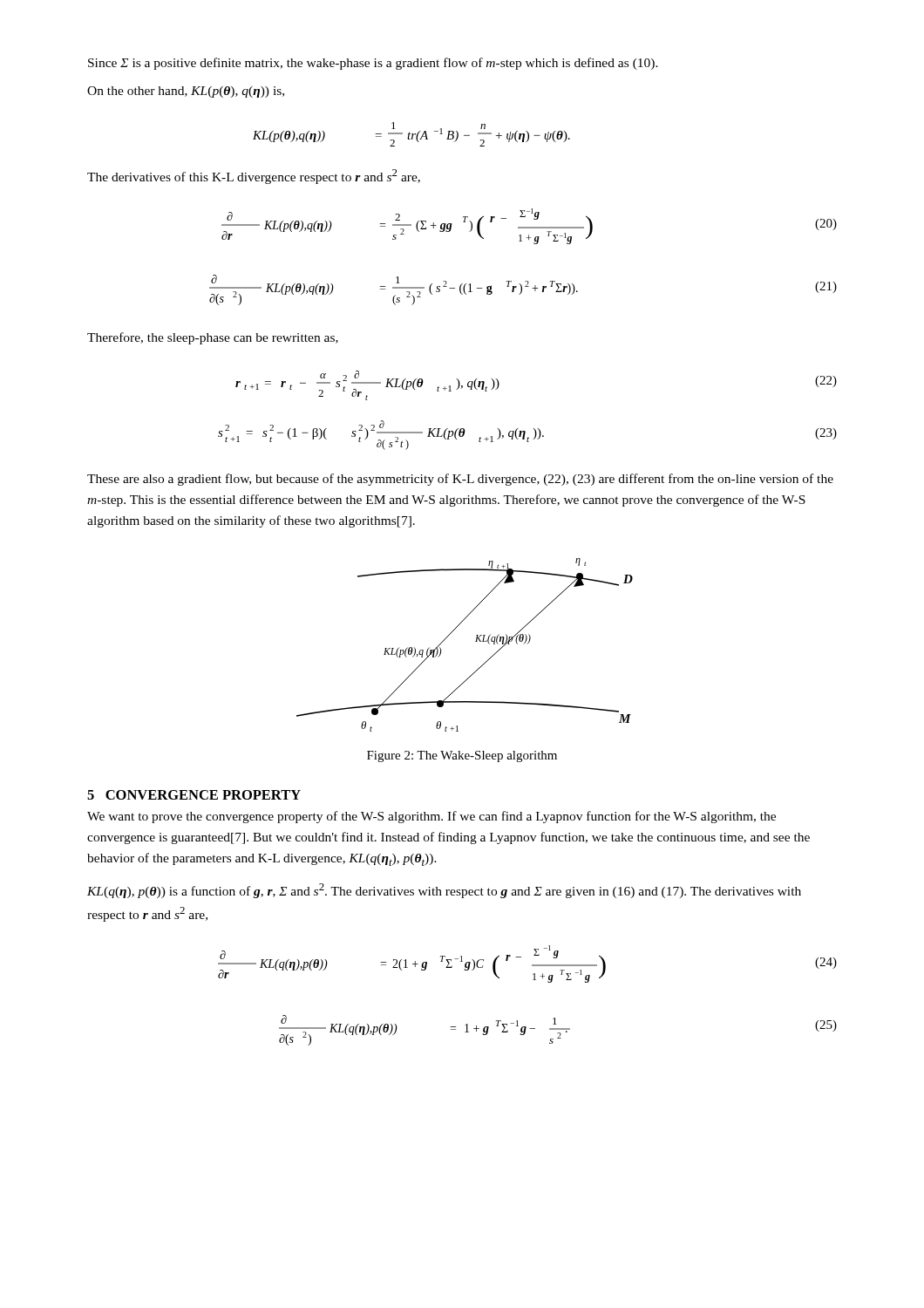
Task: Point to the formula beginning "∂ ∂r KL(q(η),p(θ)) = 2(1 + g"
Action: click(462, 965)
